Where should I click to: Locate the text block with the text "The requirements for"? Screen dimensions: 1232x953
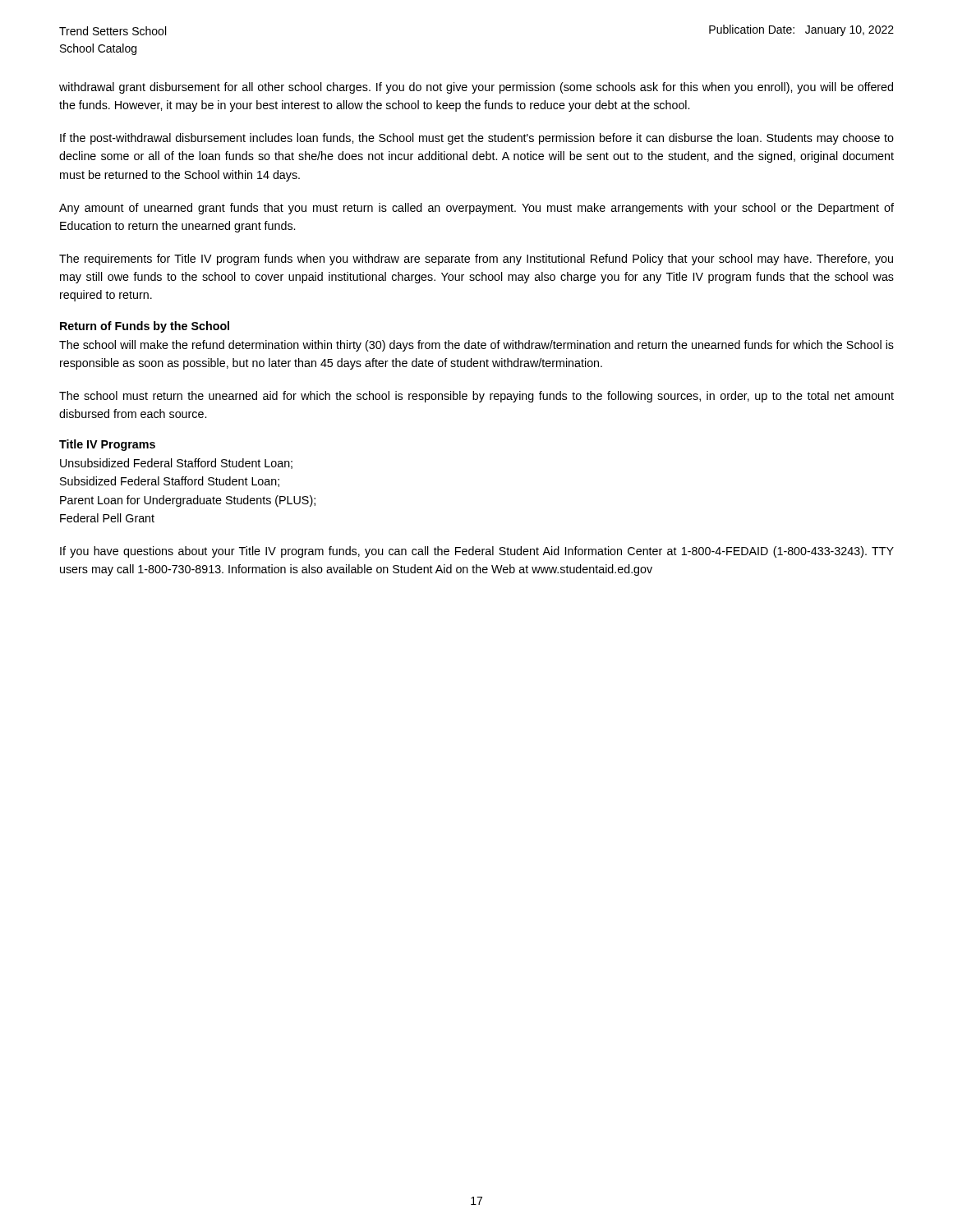(x=476, y=277)
